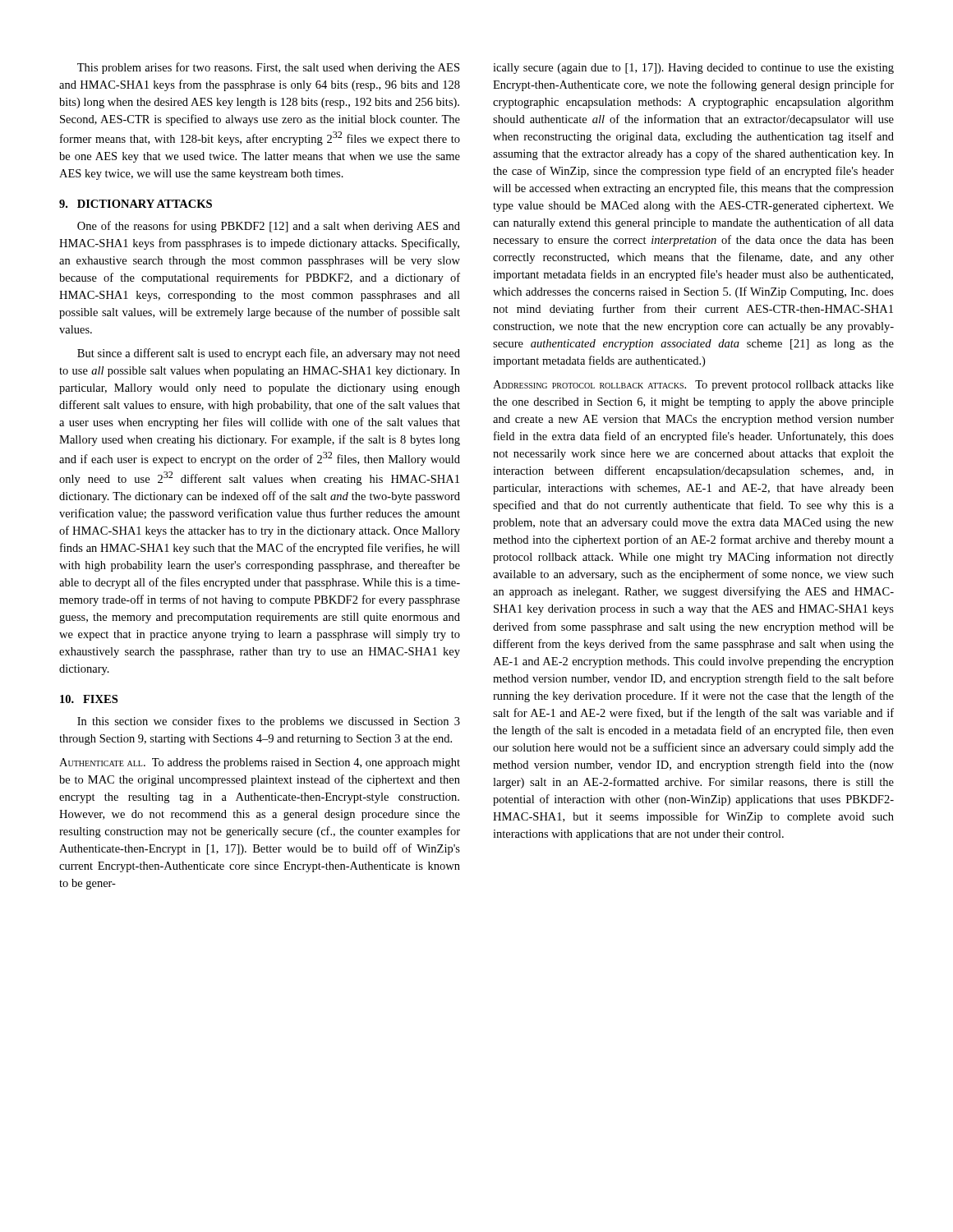Image resolution: width=953 pixels, height=1232 pixels.
Task: Find the block on this page that starts "One of the reasons for"
Action: pos(260,448)
